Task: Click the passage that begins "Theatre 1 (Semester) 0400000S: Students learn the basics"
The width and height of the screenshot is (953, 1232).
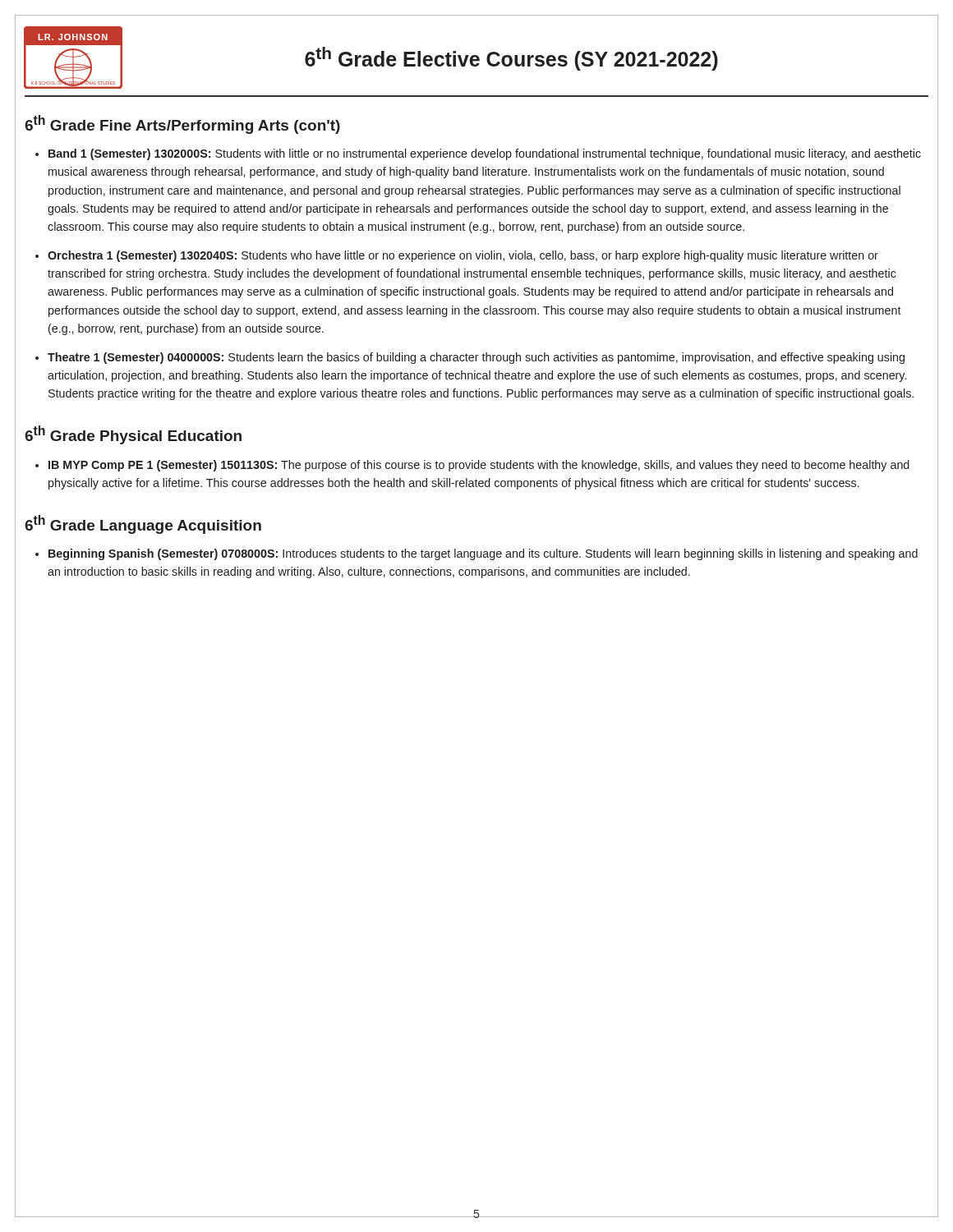Action: coord(481,375)
